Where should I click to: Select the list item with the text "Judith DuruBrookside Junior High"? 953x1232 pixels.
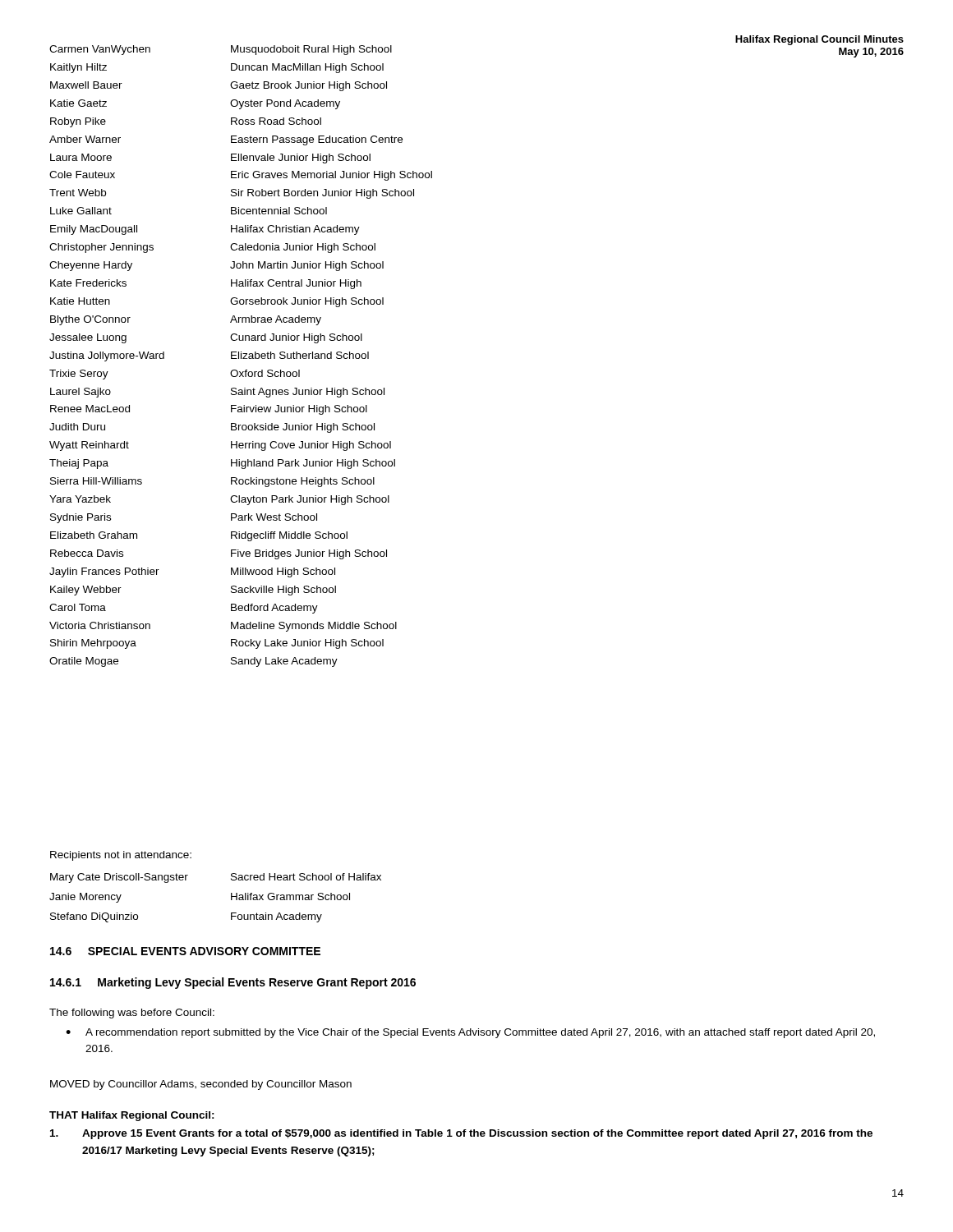[255, 428]
